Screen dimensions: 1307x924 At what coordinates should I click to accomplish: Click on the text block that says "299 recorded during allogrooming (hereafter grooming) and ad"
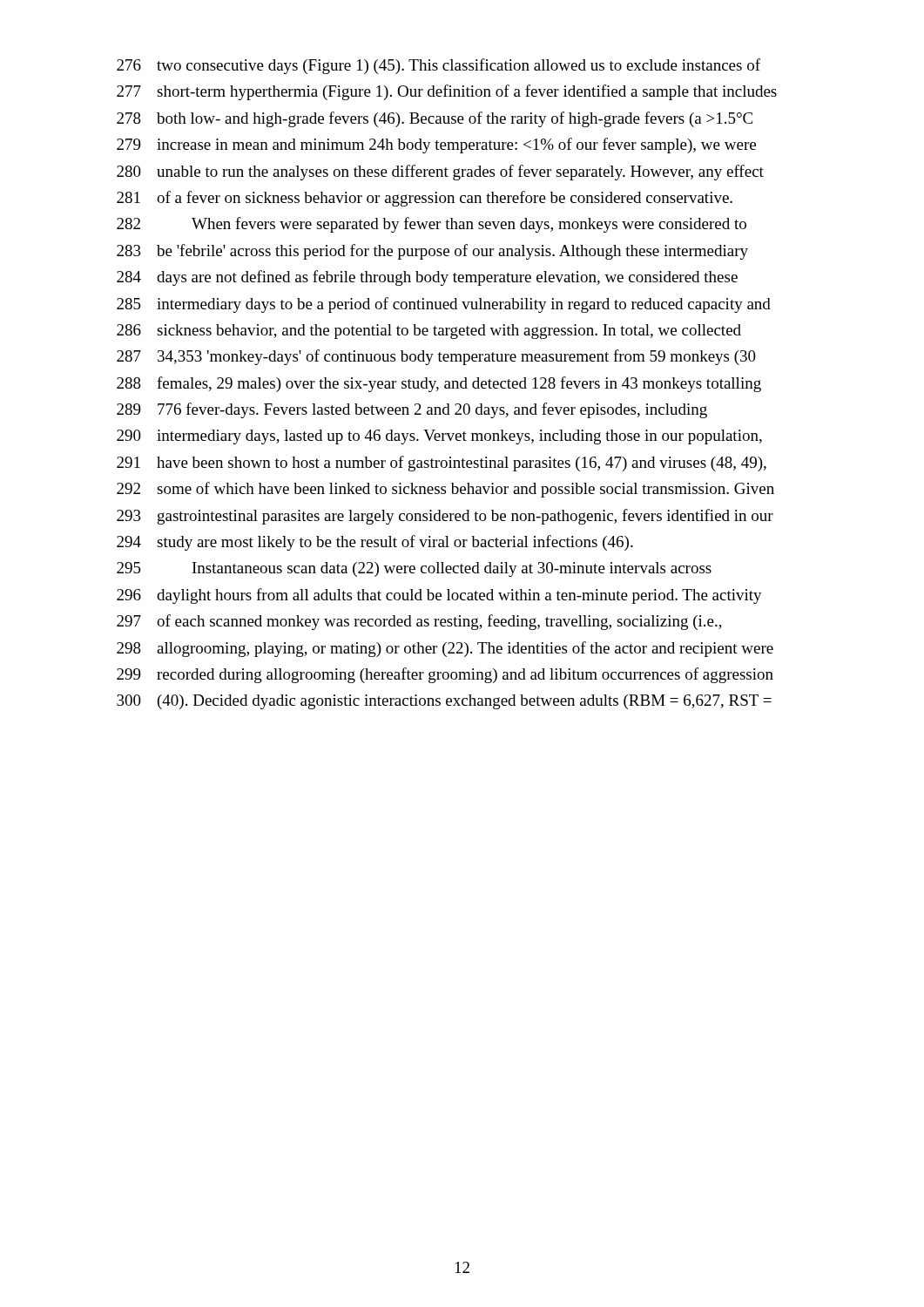click(466, 675)
